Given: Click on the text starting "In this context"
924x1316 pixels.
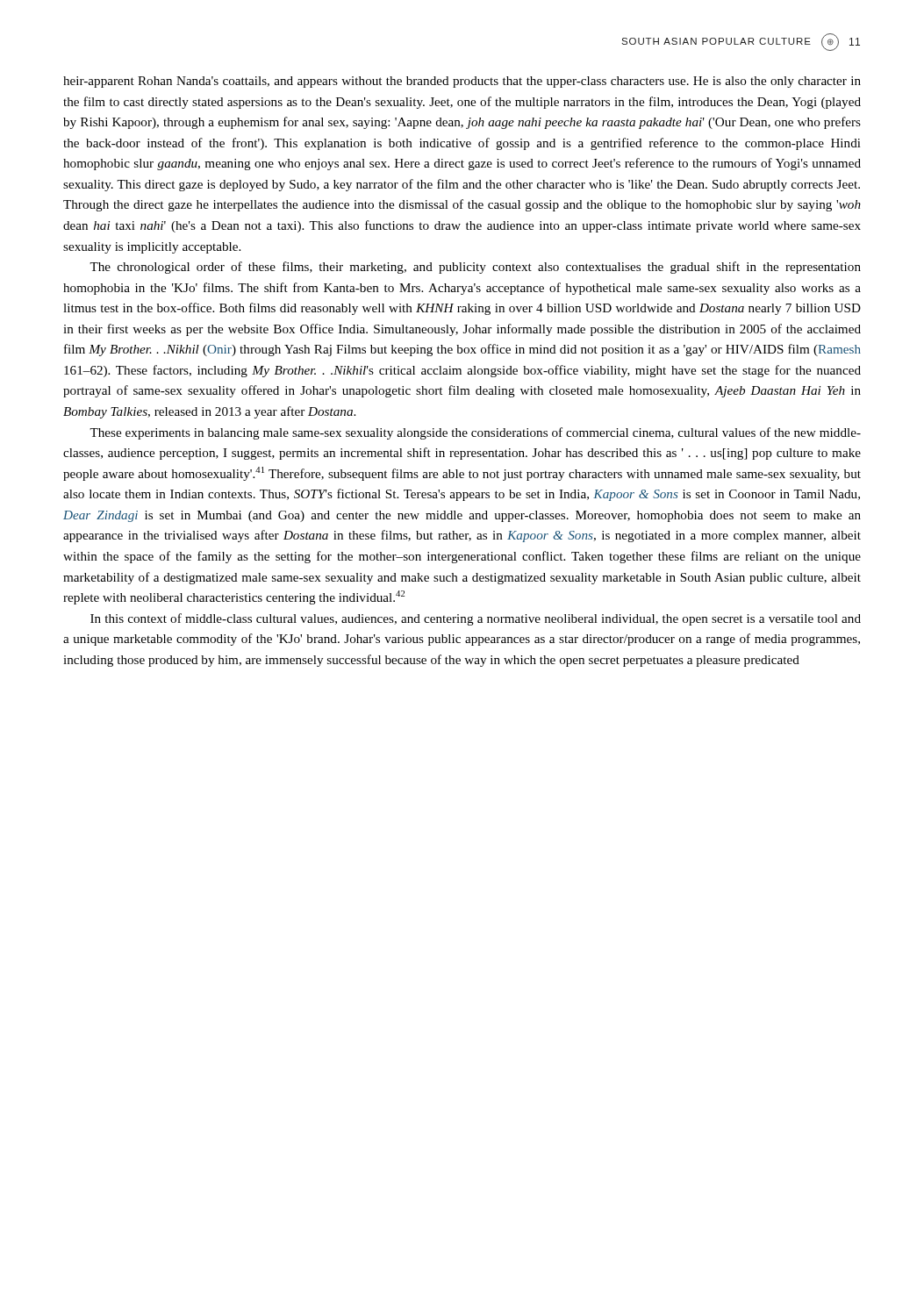Looking at the screenshot, I should tap(462, 639).
